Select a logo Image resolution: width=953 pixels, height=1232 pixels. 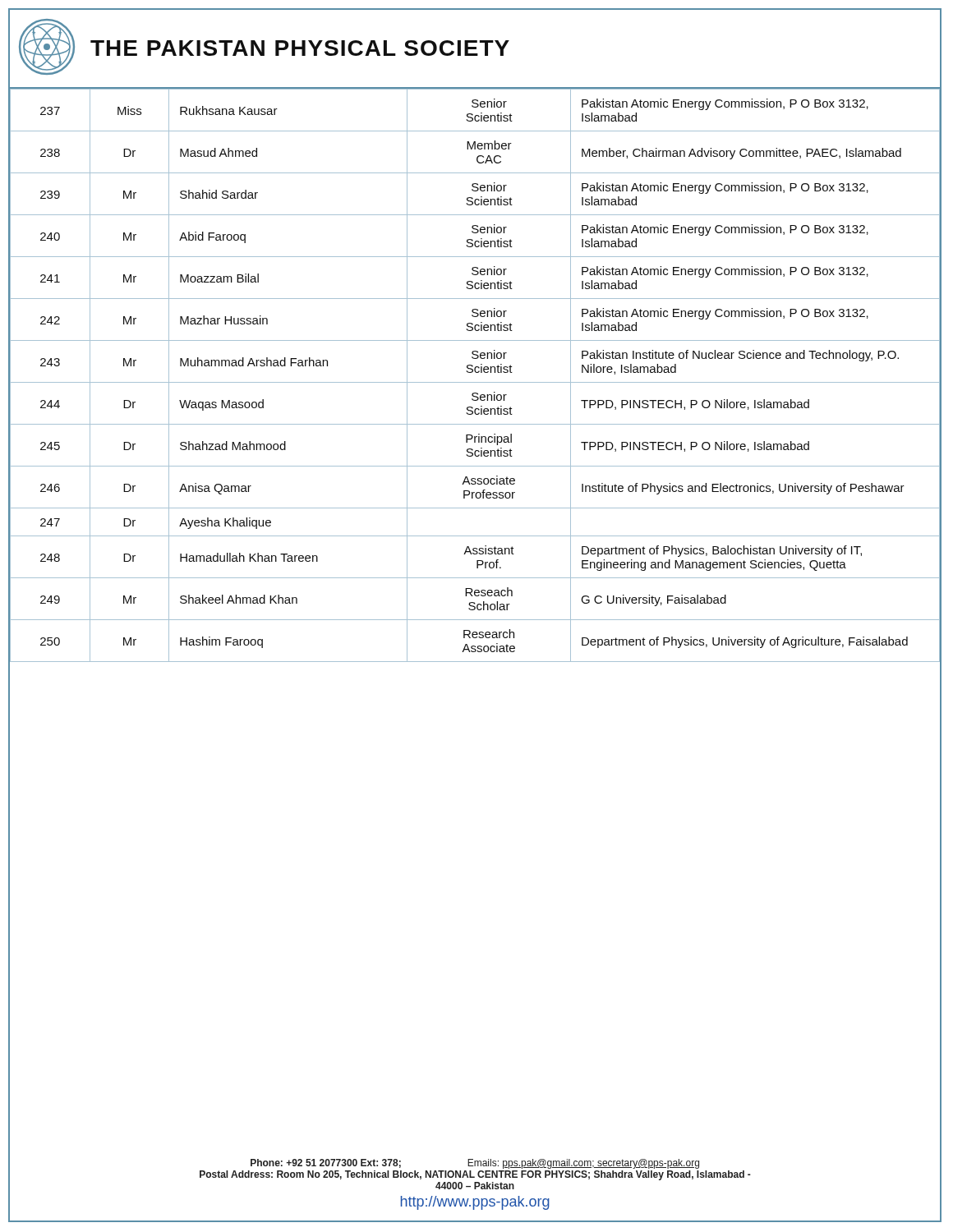tap(54, 48)
